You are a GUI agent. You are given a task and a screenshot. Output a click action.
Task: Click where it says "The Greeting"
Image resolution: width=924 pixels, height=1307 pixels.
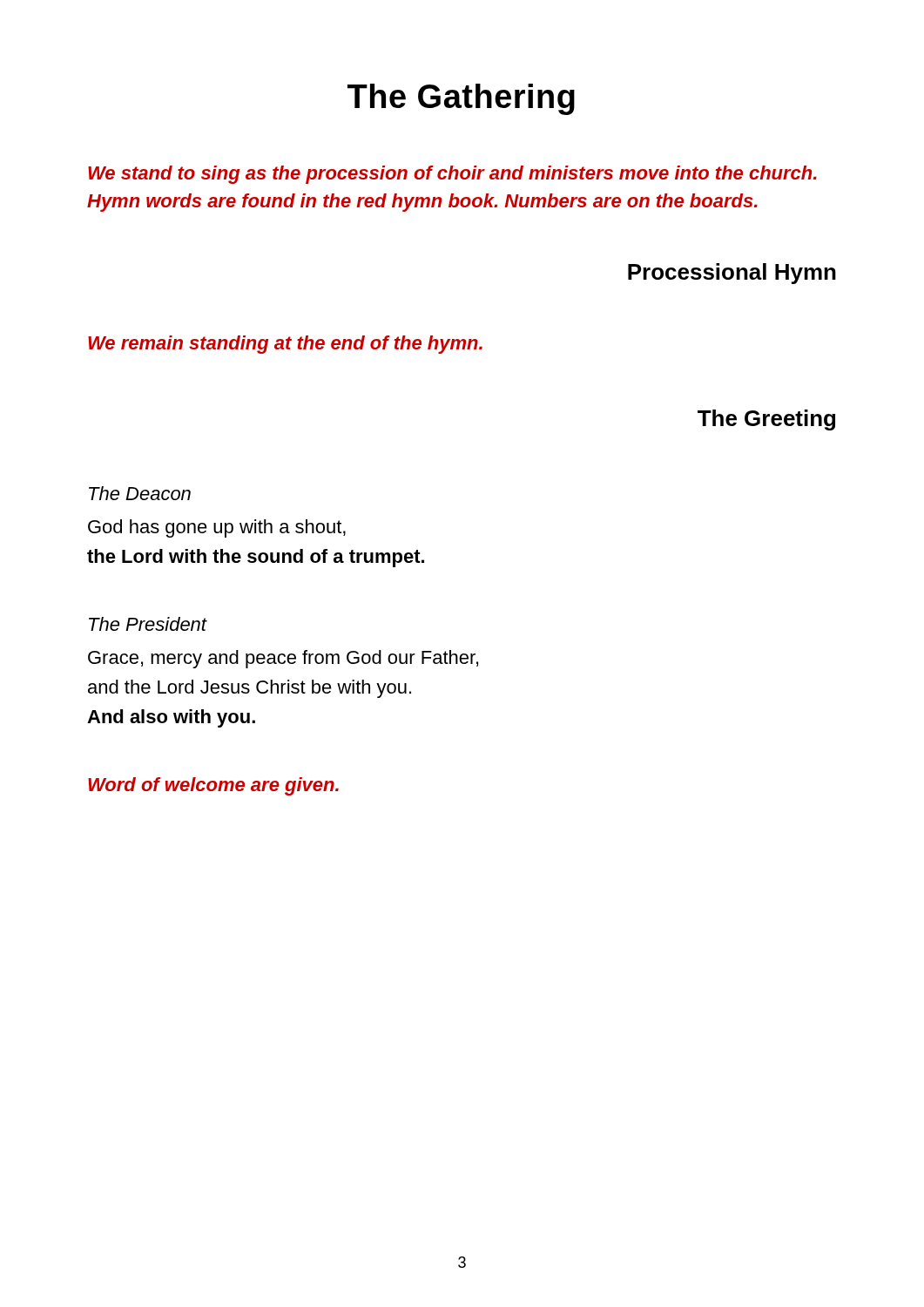point(767,418)
